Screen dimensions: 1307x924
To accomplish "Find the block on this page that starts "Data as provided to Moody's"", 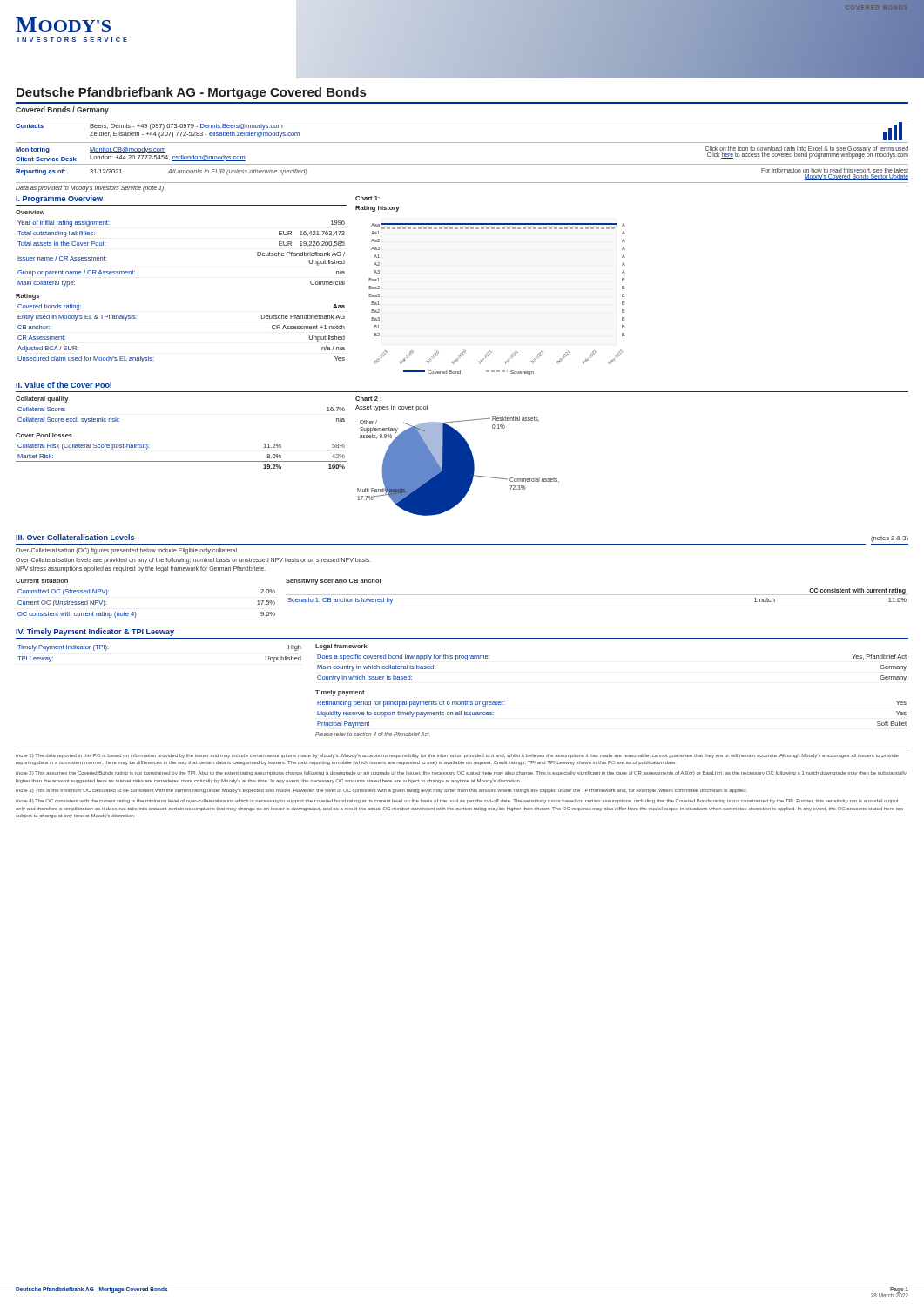I will coord(90,188).
